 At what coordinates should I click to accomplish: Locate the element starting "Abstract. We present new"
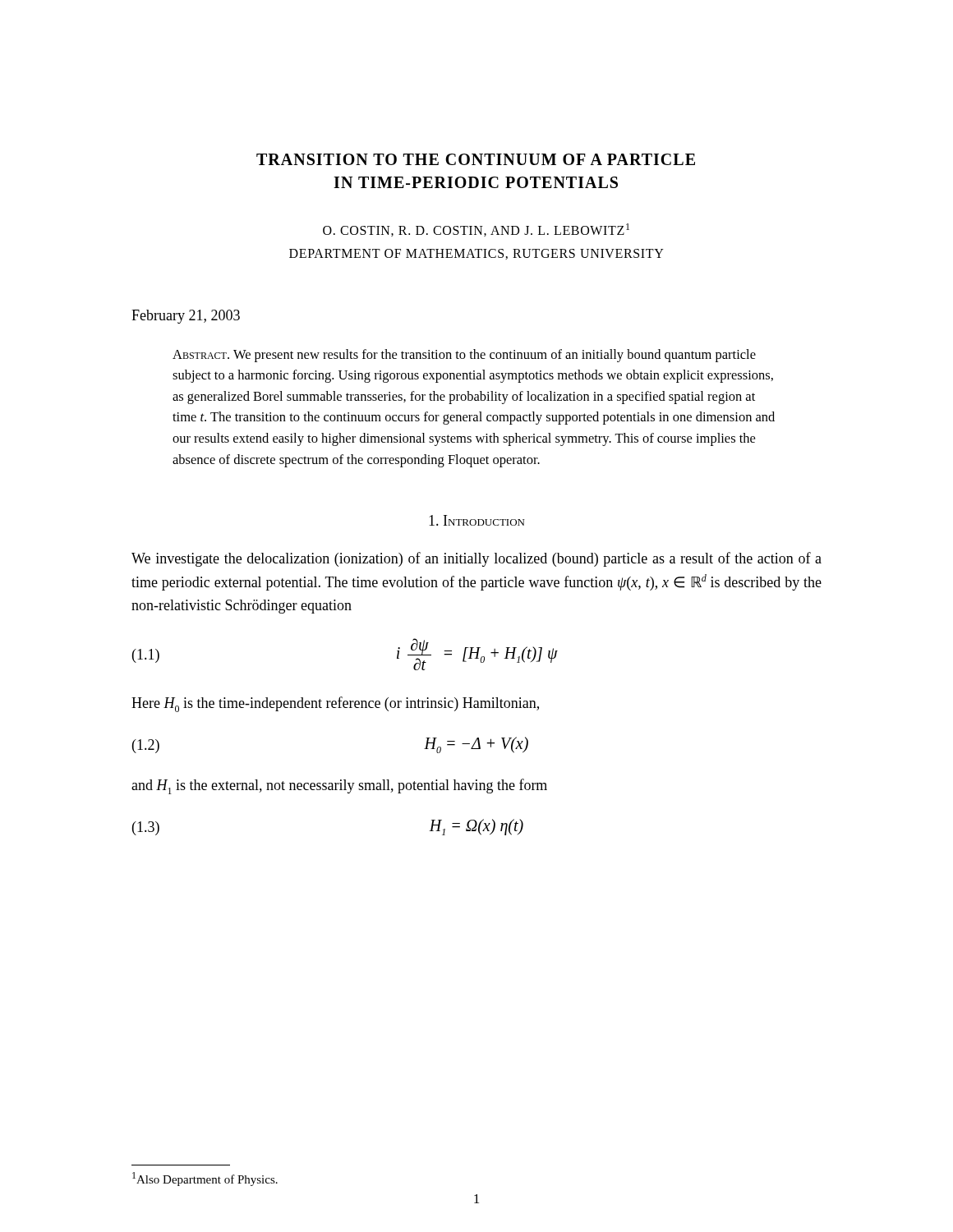[474, 407]
